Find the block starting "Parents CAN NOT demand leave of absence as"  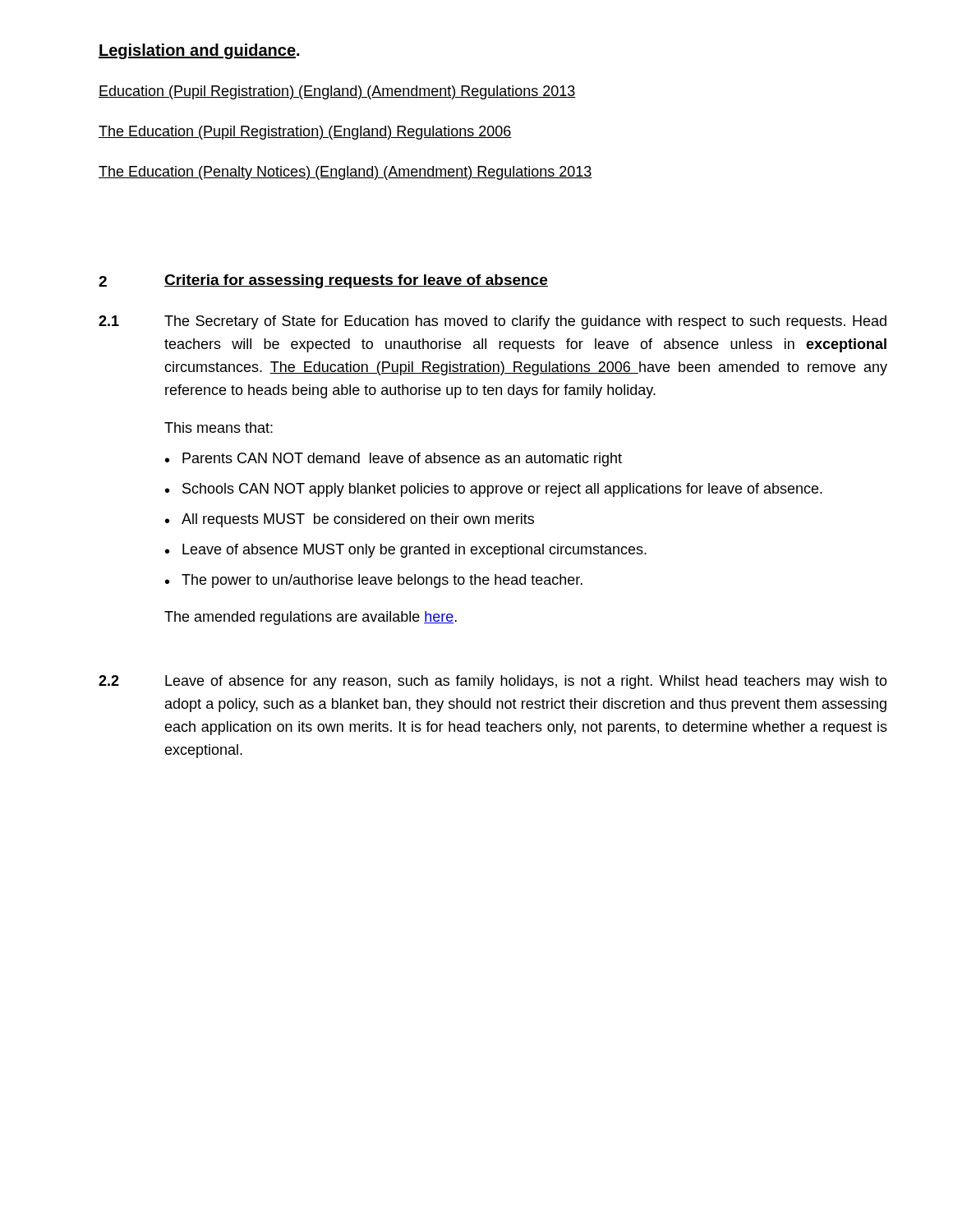pos(402,459)
